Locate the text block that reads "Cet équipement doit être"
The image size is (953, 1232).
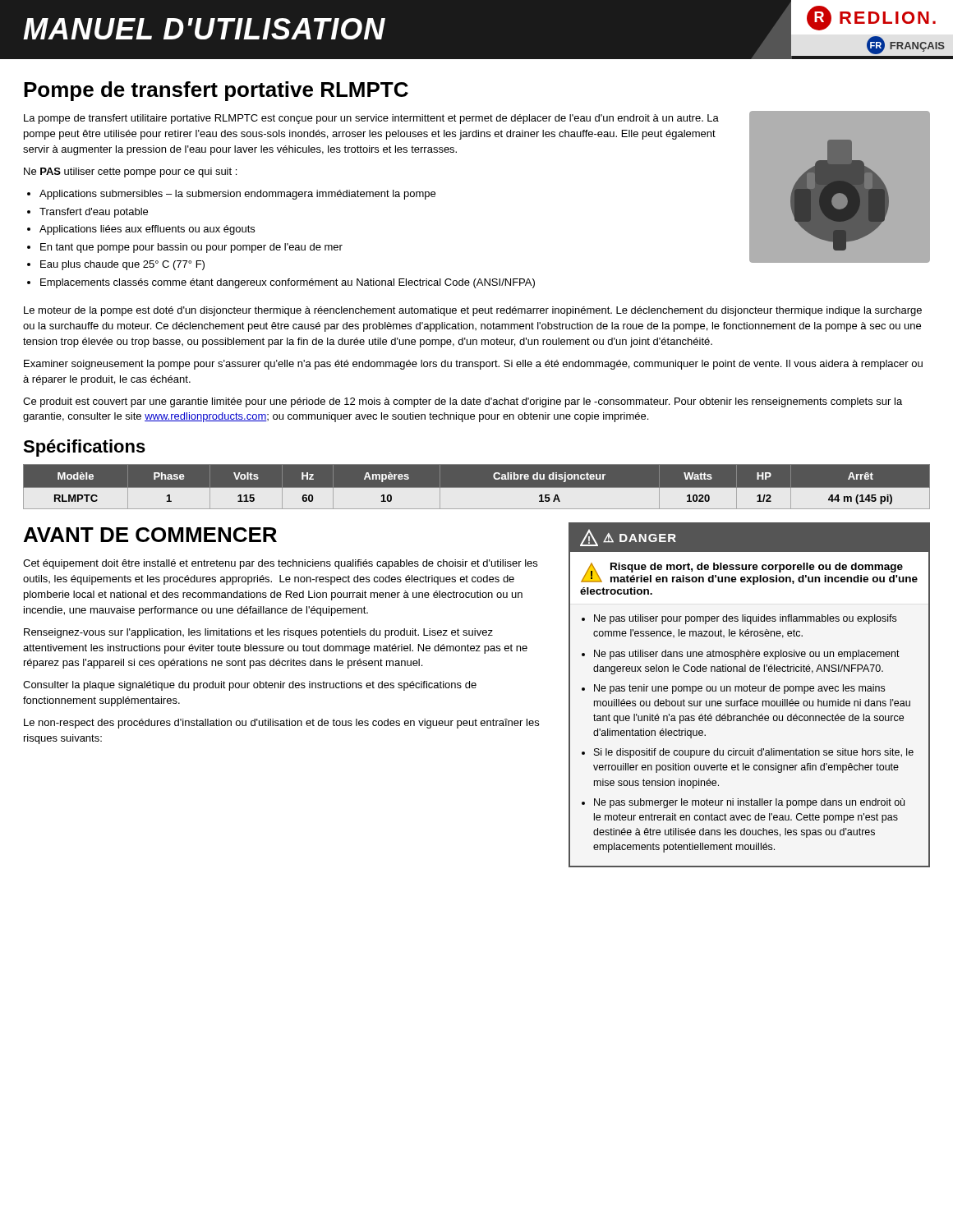click(x=280, y=586)
